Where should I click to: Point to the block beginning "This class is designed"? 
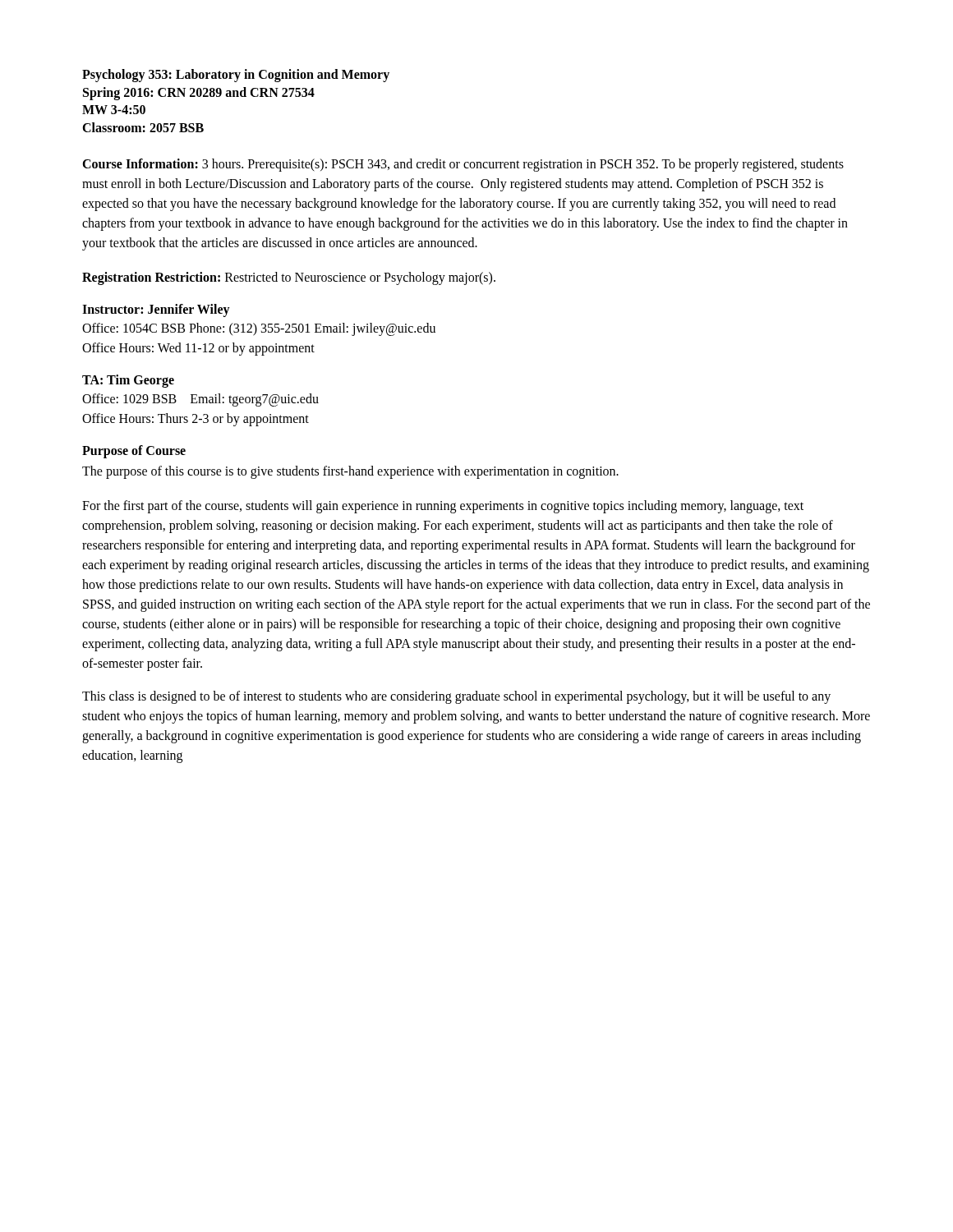(476, 726)
